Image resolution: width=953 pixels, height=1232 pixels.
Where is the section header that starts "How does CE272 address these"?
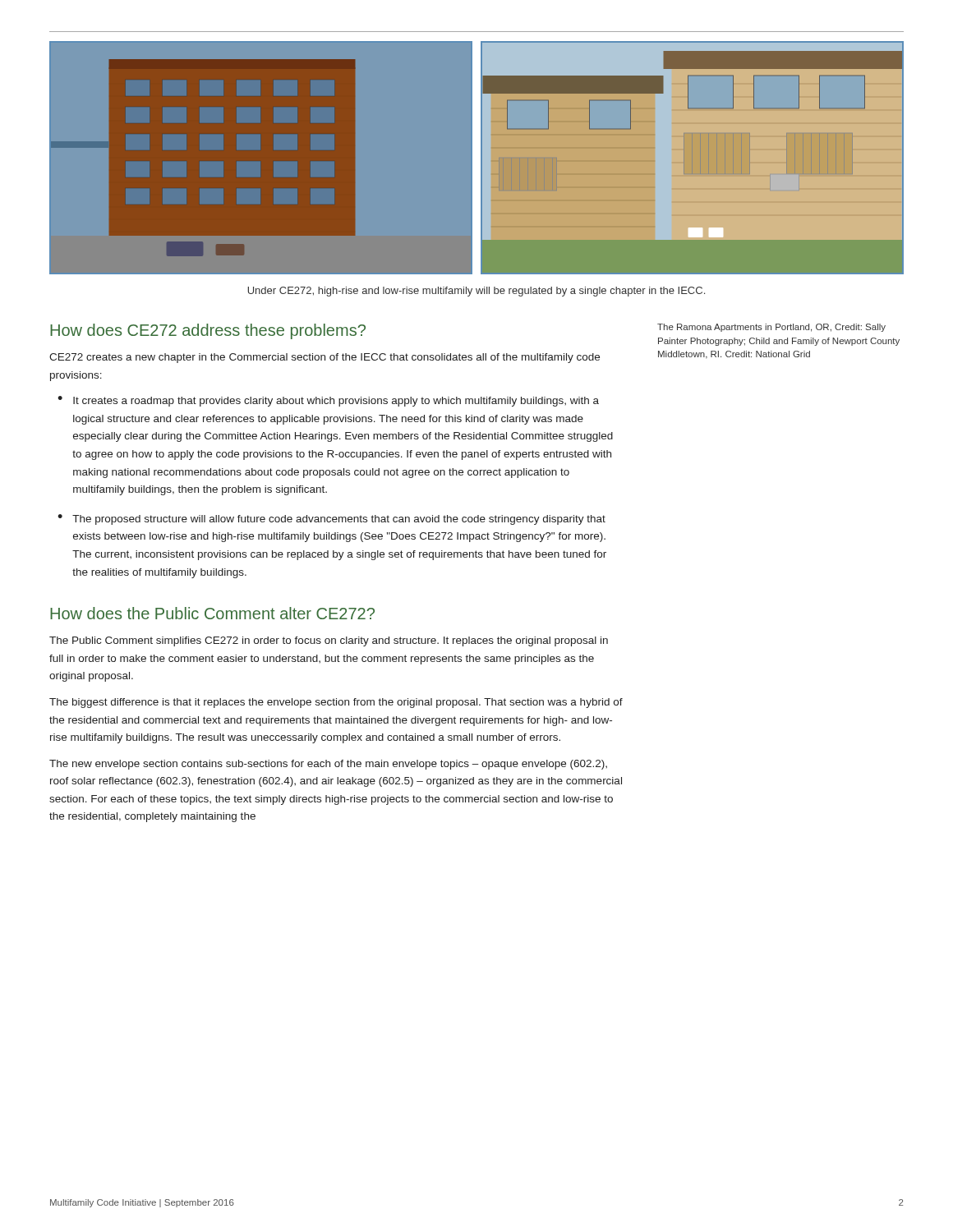[208, 330]
